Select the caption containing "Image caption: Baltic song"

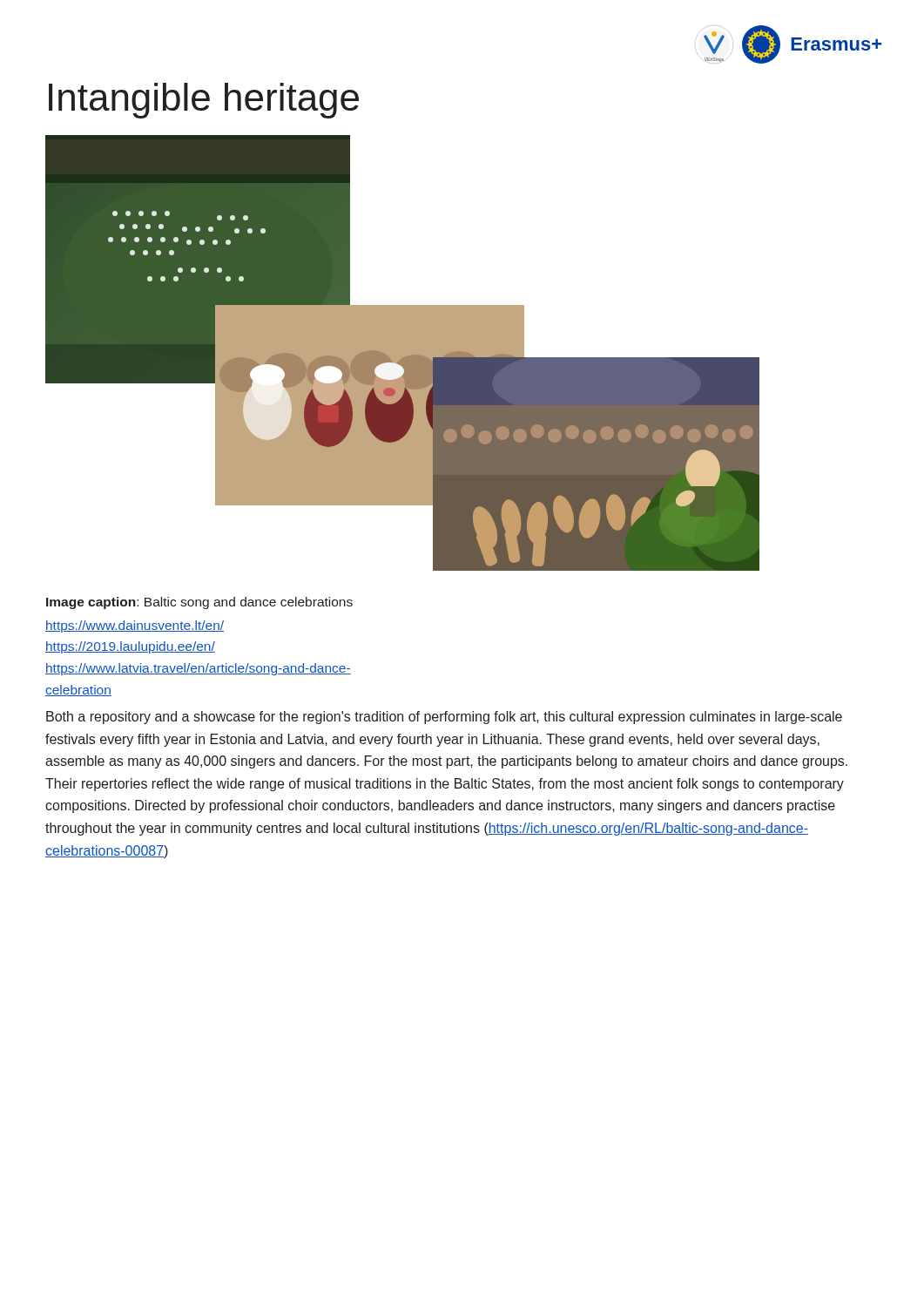click(199, 603)
